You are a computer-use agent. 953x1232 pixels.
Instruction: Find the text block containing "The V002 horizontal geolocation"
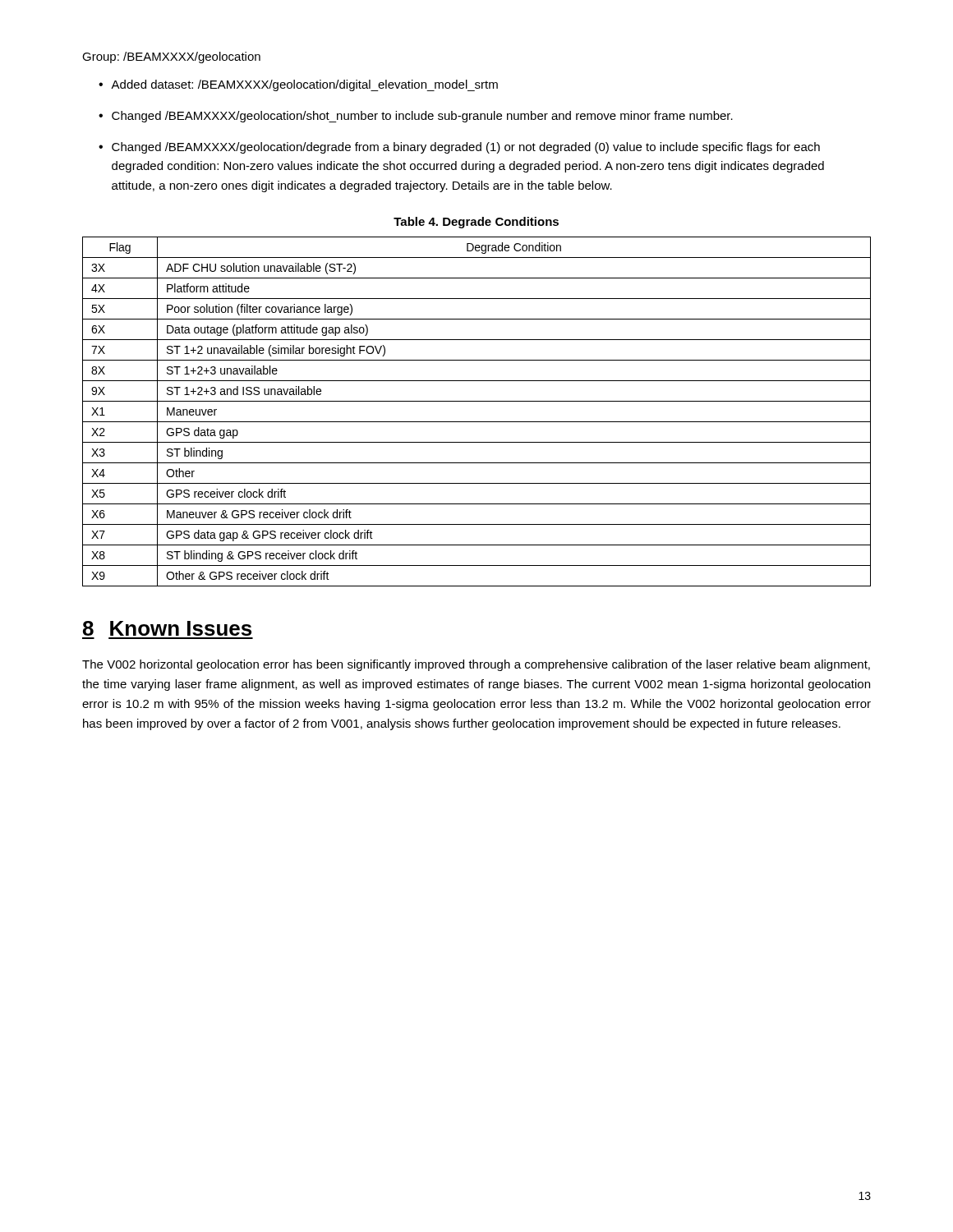point(476,693)
